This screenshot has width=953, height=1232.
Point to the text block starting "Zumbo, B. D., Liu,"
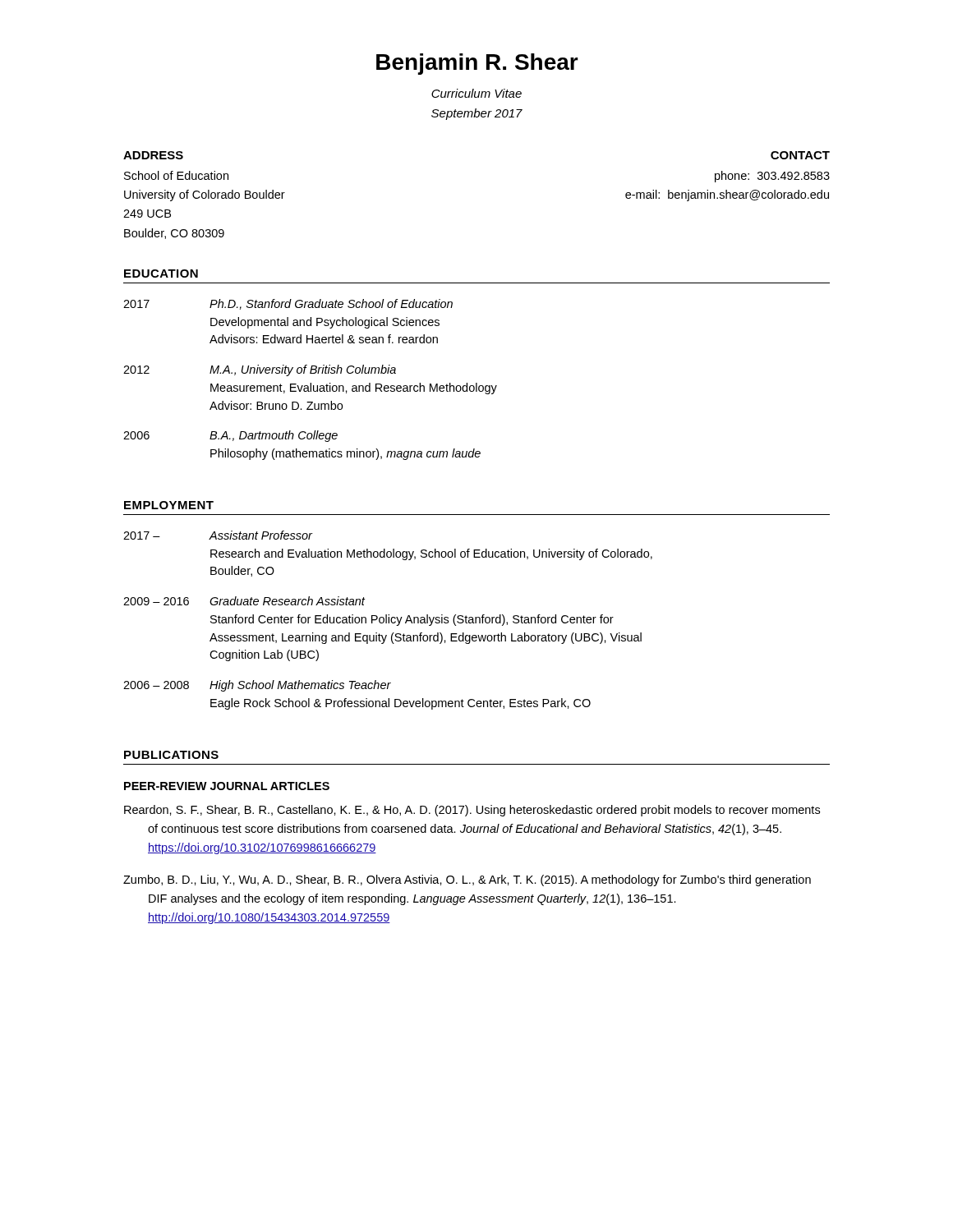pyautogui.click(x=467, y=899)
